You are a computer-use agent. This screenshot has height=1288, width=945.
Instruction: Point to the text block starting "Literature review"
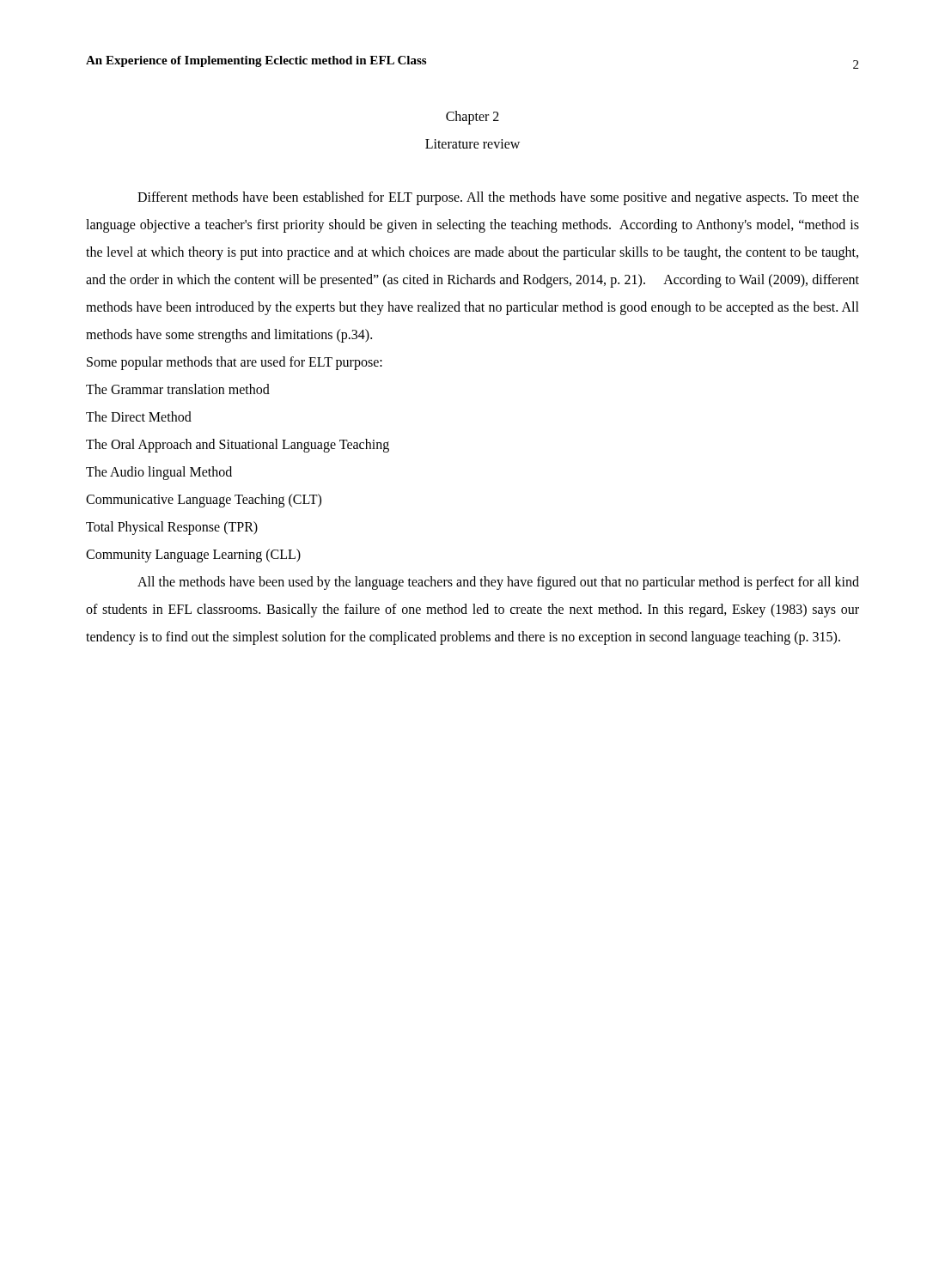tap(472, 144)
